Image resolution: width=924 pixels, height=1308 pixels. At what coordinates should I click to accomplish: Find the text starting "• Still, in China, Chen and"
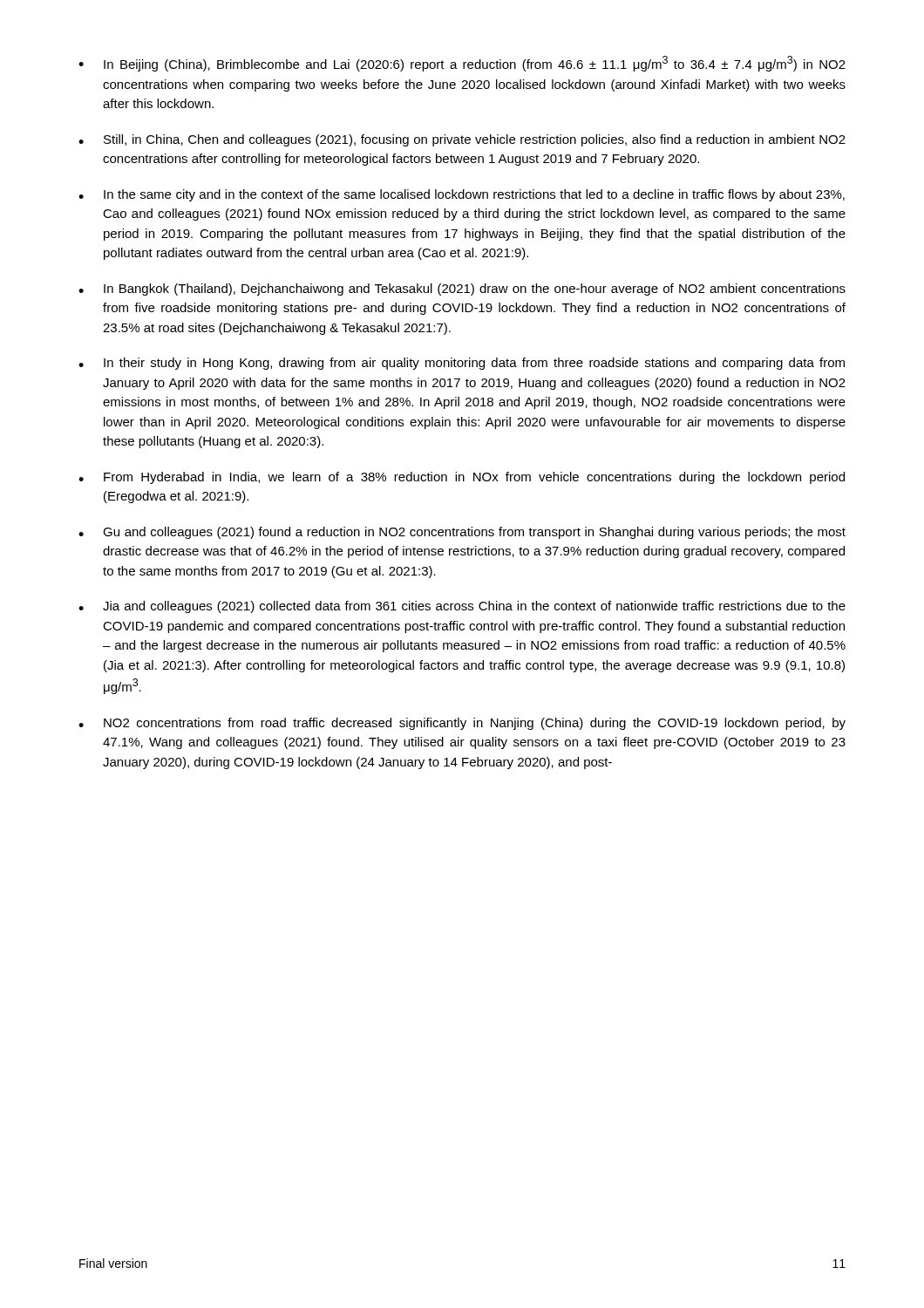pyautogui.click(x=462, y=149)
